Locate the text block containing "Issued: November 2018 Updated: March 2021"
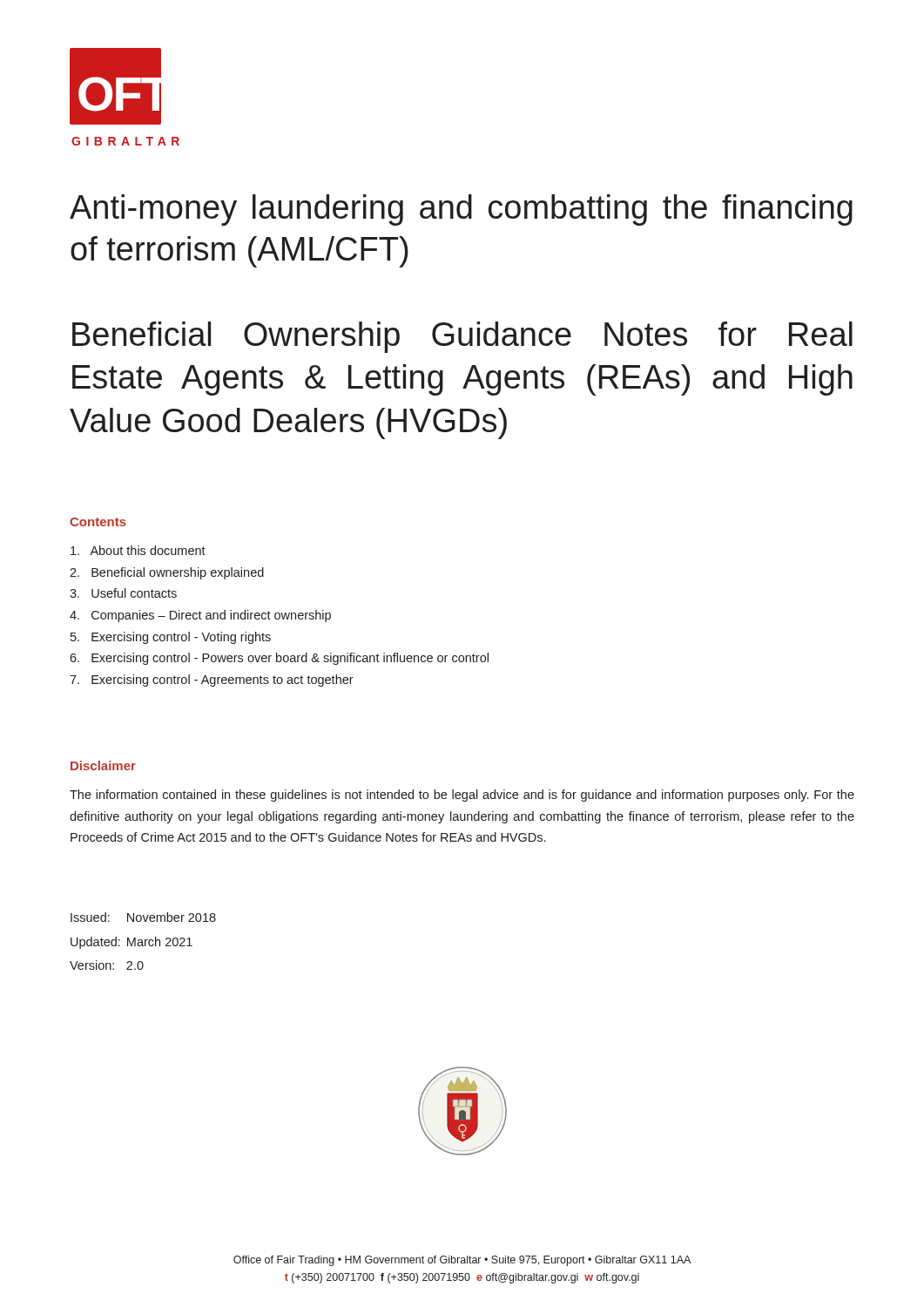 tap(143, 942)
